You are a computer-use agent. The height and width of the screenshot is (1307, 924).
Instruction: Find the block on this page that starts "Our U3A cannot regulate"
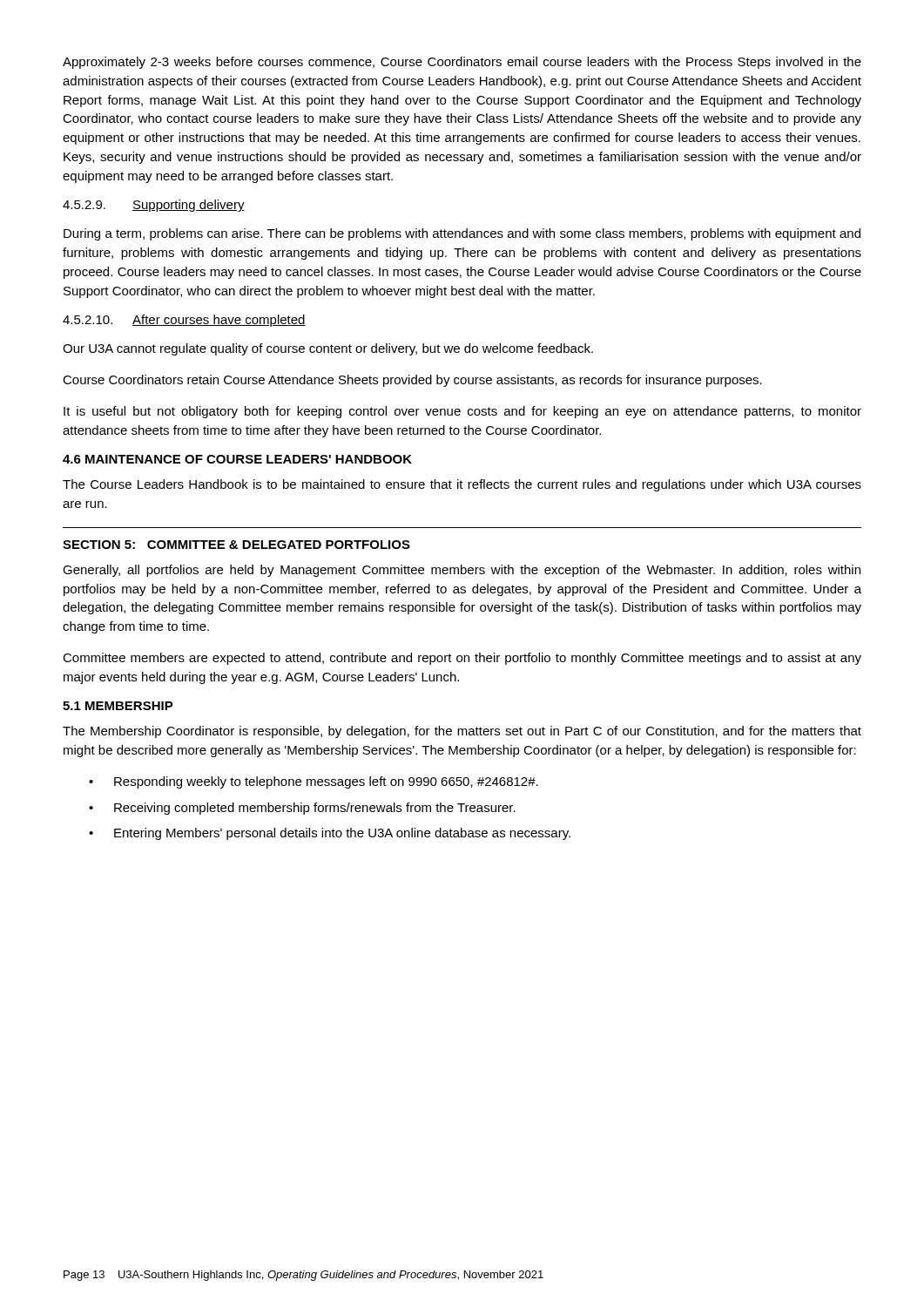click(x=462, y=349)
